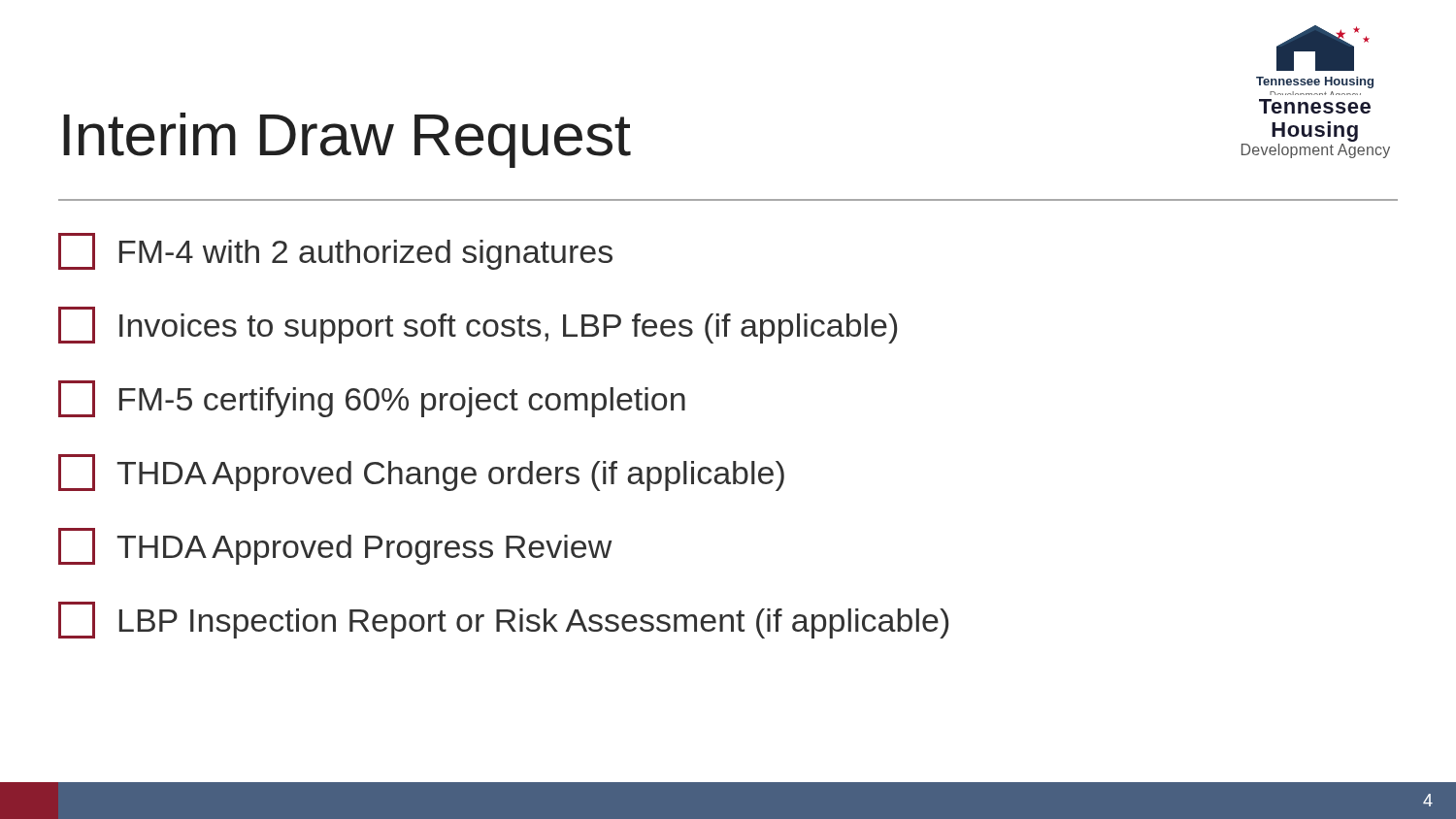1456x819 pixels.
Task: Select the region starting "LBP Inspection Report"
Action: coord(504,620)
